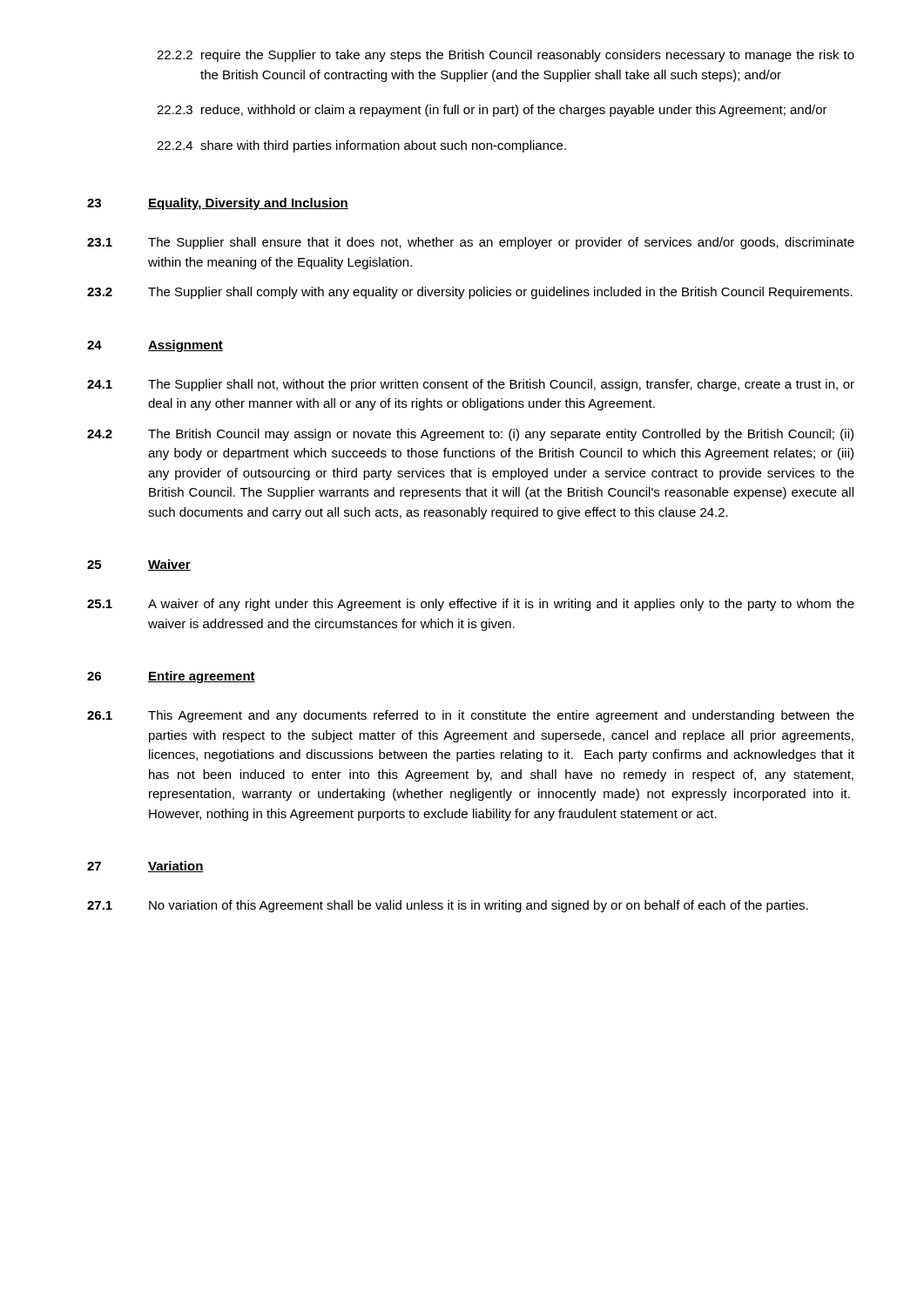924x1307 pixels.
Task: Select the section header with the text "27 Variation"
Action: [x=90, y=867]
